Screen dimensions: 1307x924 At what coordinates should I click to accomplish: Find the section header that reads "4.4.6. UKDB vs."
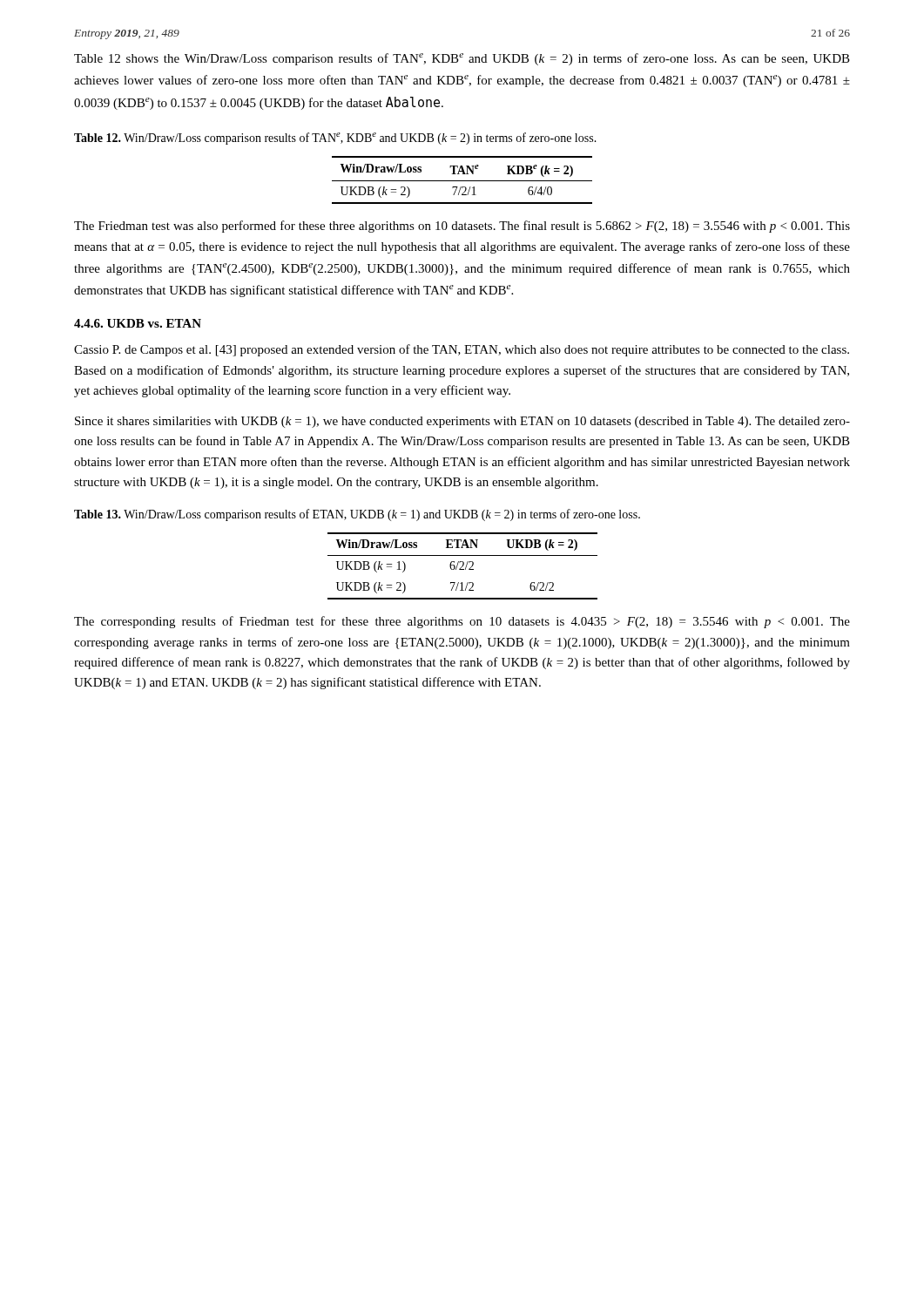tap(138, 324)
